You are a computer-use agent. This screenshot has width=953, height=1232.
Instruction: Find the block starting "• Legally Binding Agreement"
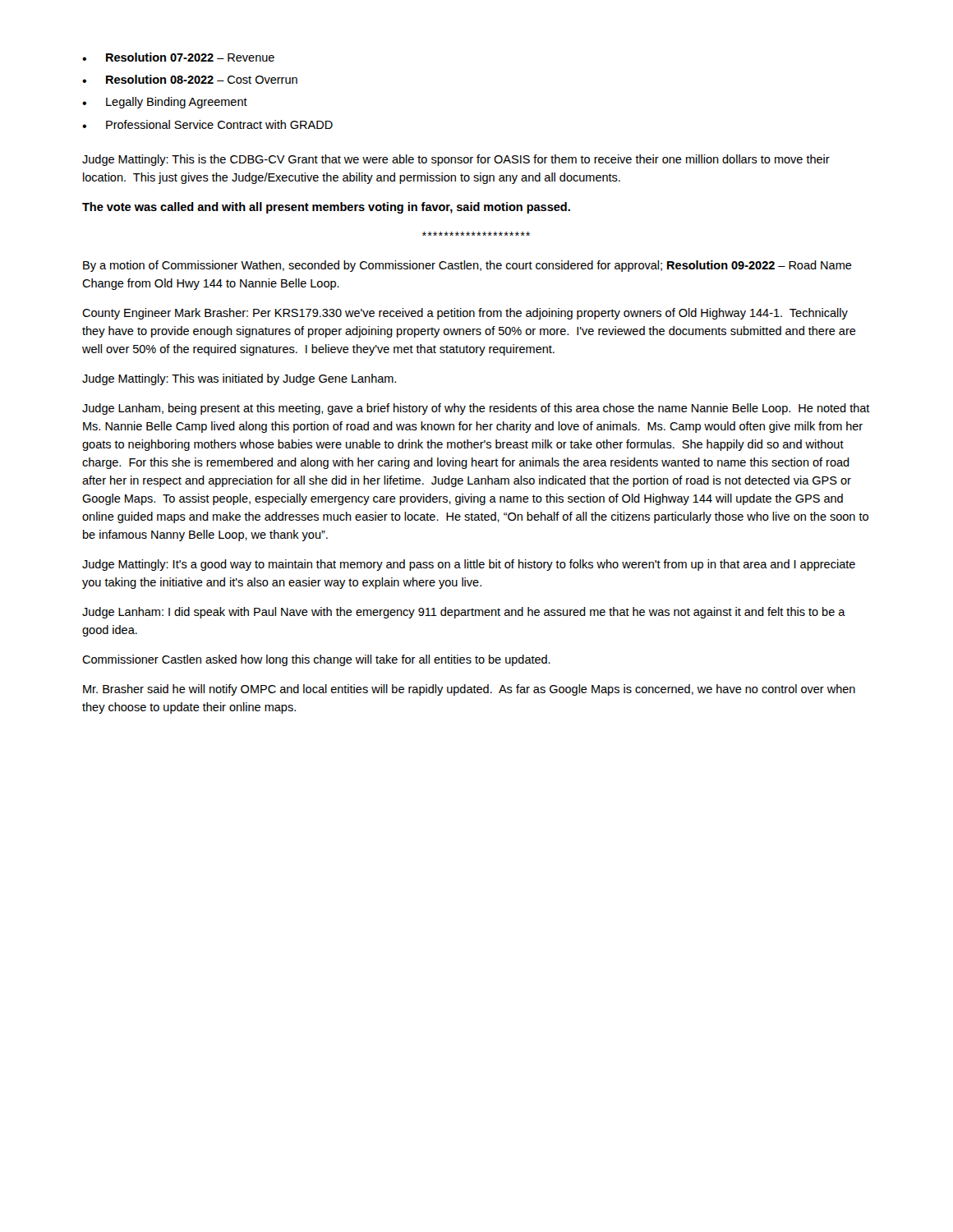pos(165,103)
